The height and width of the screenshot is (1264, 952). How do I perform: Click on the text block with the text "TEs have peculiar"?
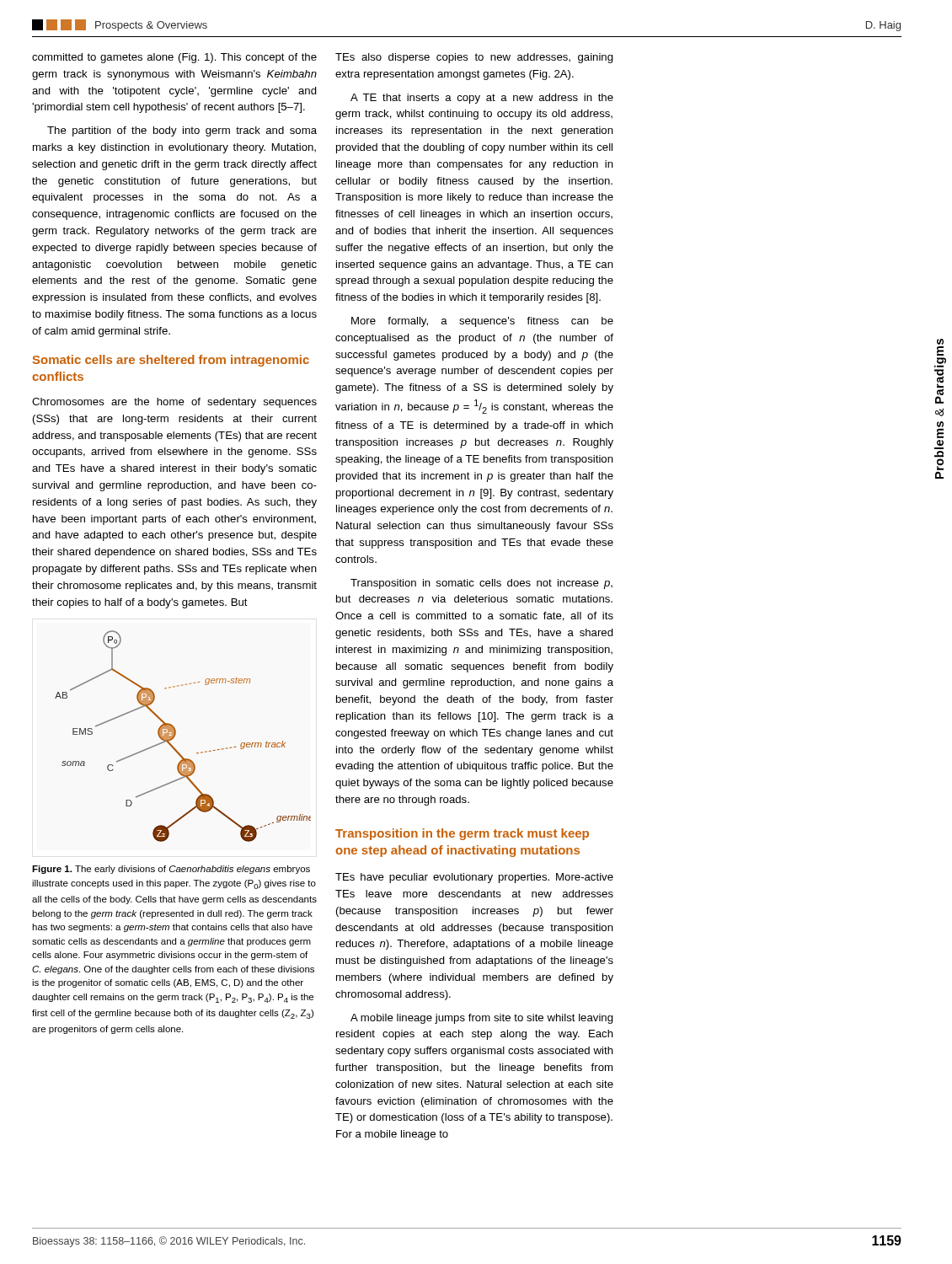pyautogui.click(x=474, y=936)
